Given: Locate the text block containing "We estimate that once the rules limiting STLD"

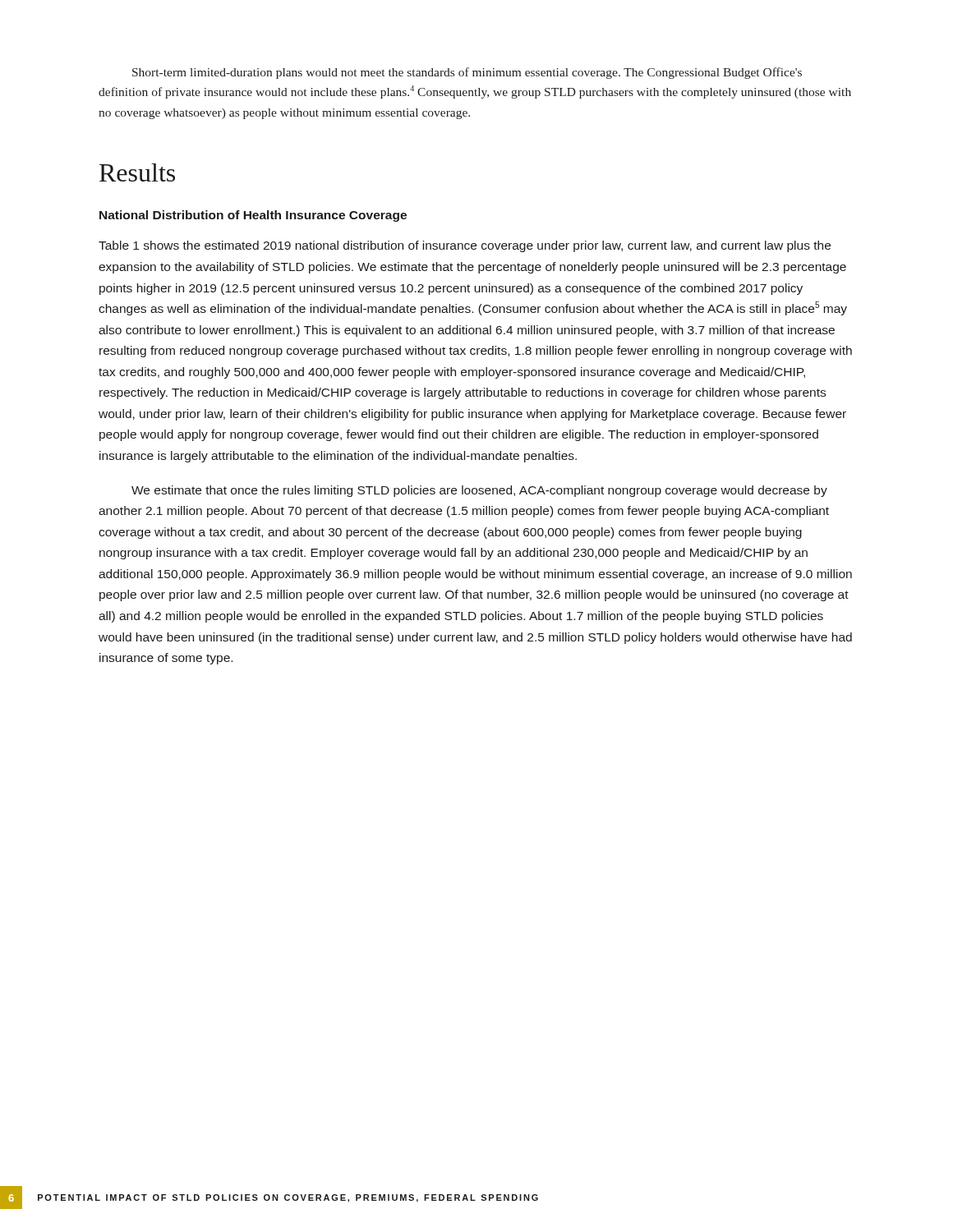Looking at the screenshot, I should pos(476,574).
